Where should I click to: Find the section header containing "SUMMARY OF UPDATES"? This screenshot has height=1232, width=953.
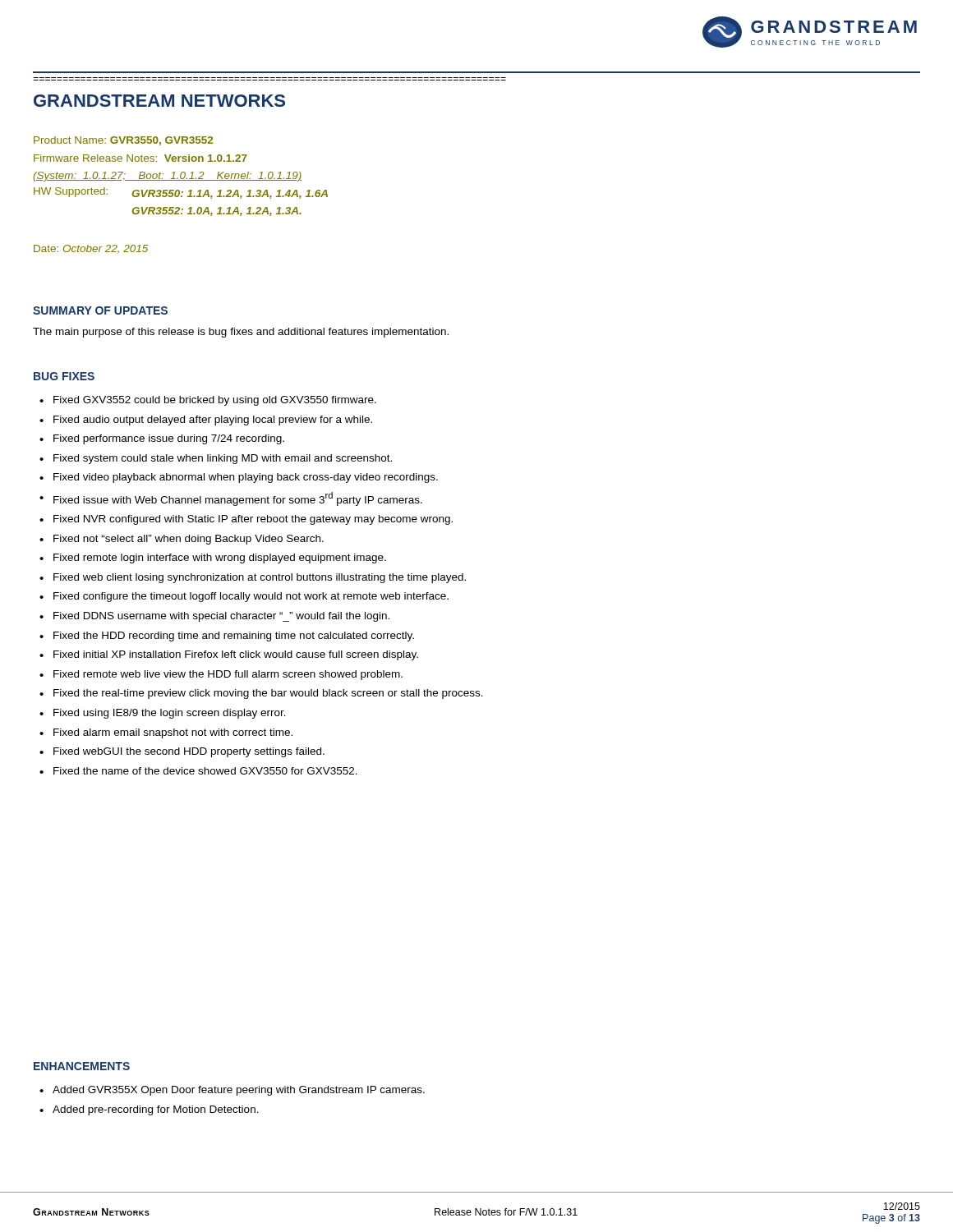tap(100, 310)
